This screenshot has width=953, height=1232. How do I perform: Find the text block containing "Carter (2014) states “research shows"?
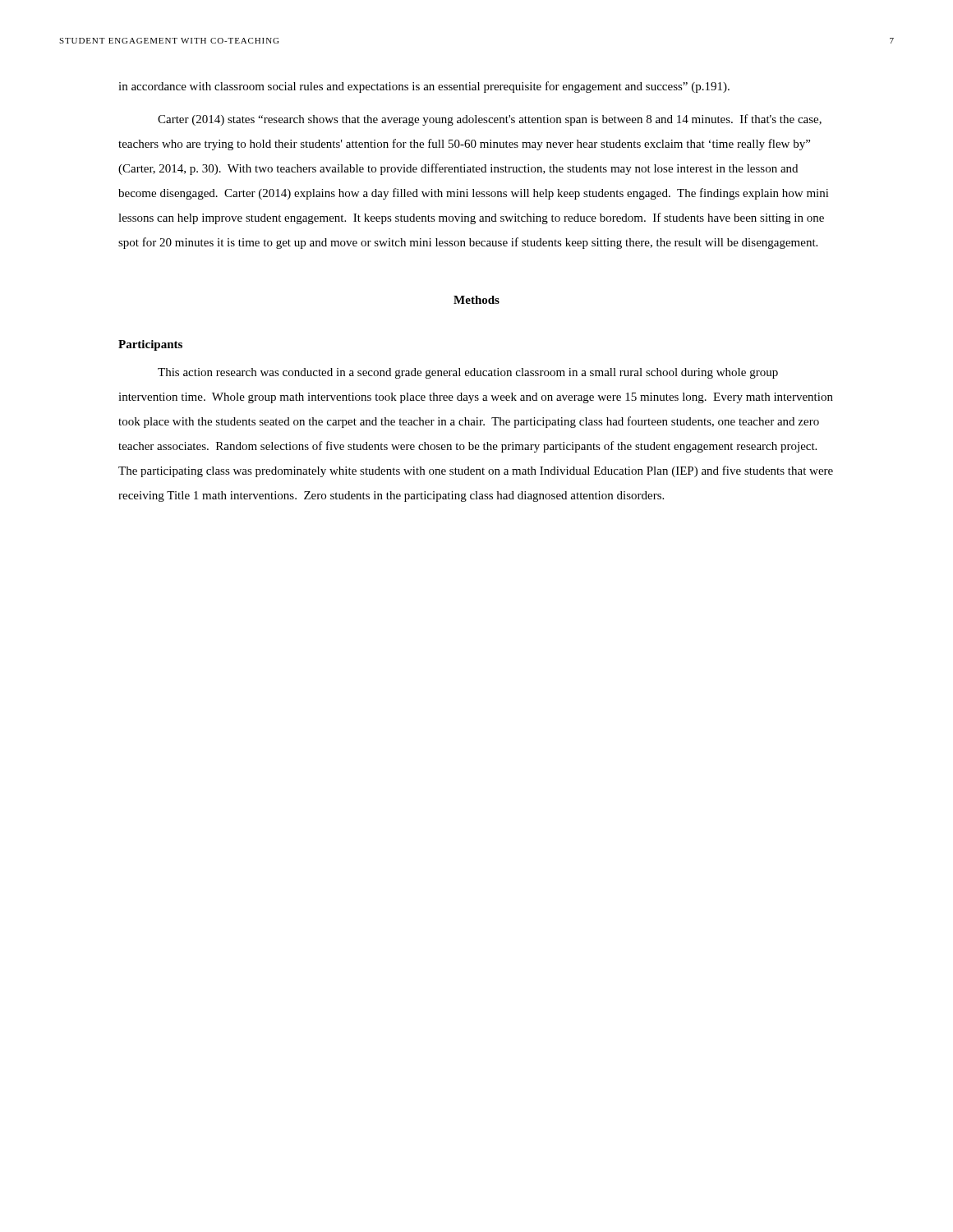pos(474,181)
